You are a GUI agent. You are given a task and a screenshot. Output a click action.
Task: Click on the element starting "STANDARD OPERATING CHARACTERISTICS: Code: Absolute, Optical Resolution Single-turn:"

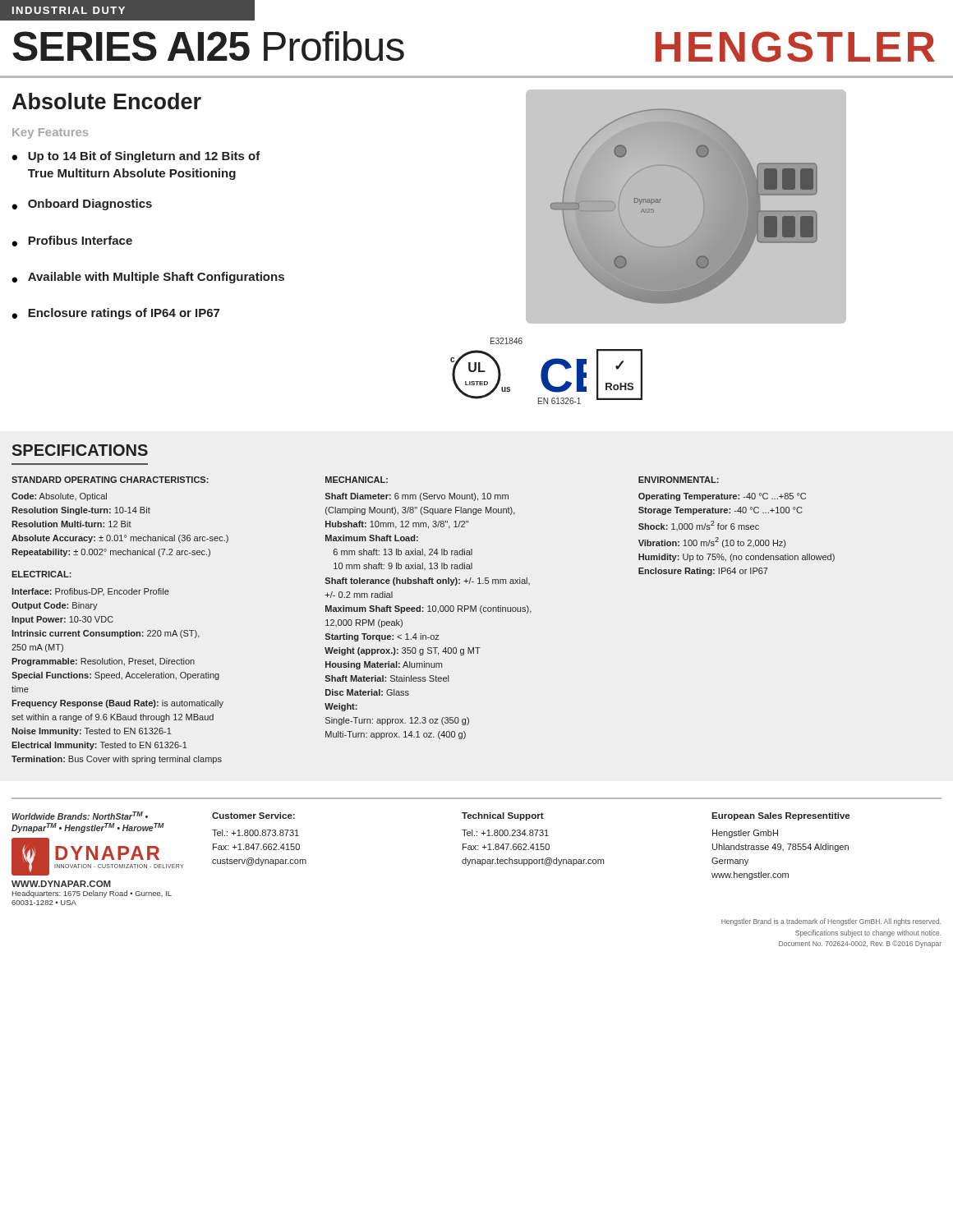[162, 620]
